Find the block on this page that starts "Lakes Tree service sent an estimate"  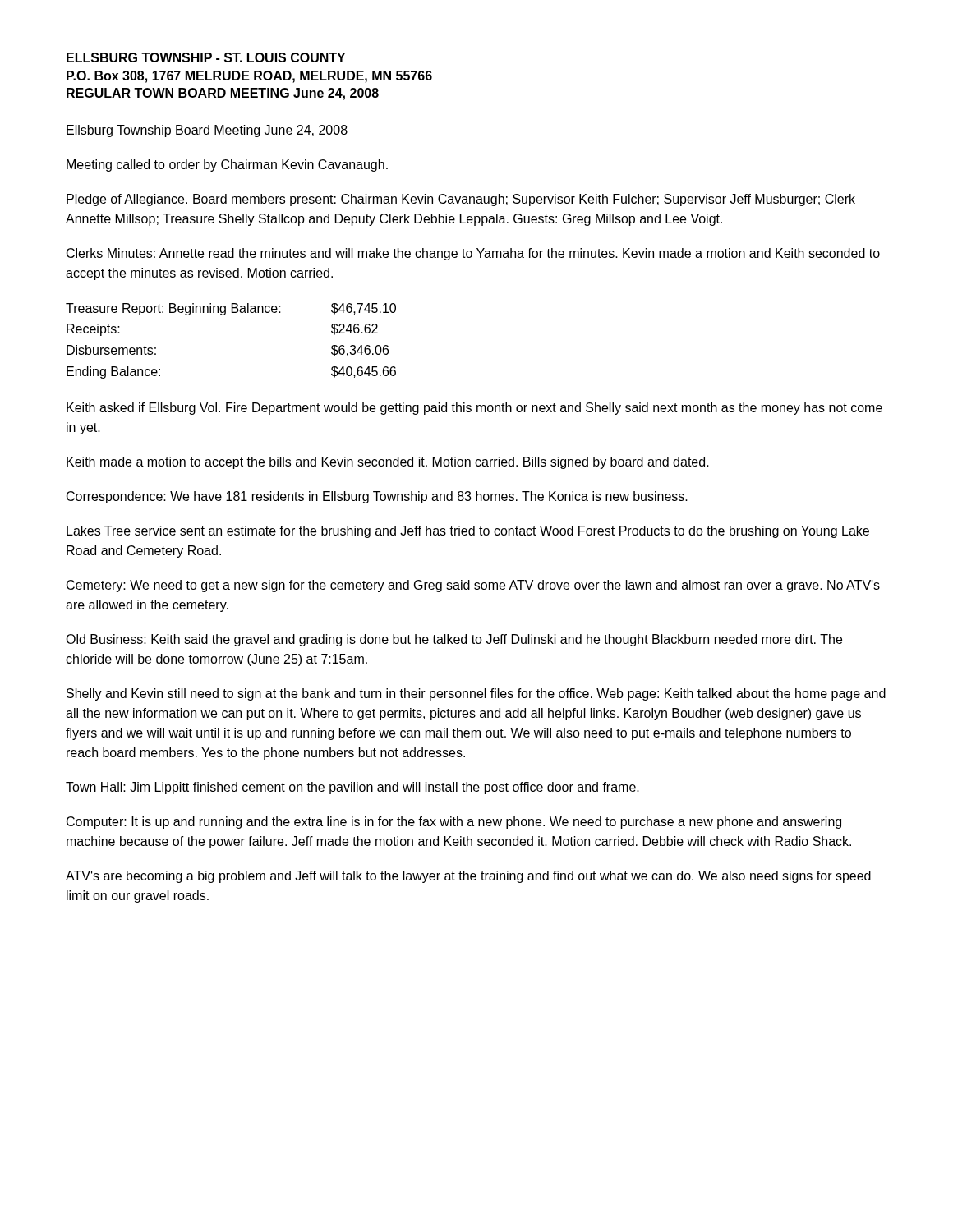click(x=468, y=541)
